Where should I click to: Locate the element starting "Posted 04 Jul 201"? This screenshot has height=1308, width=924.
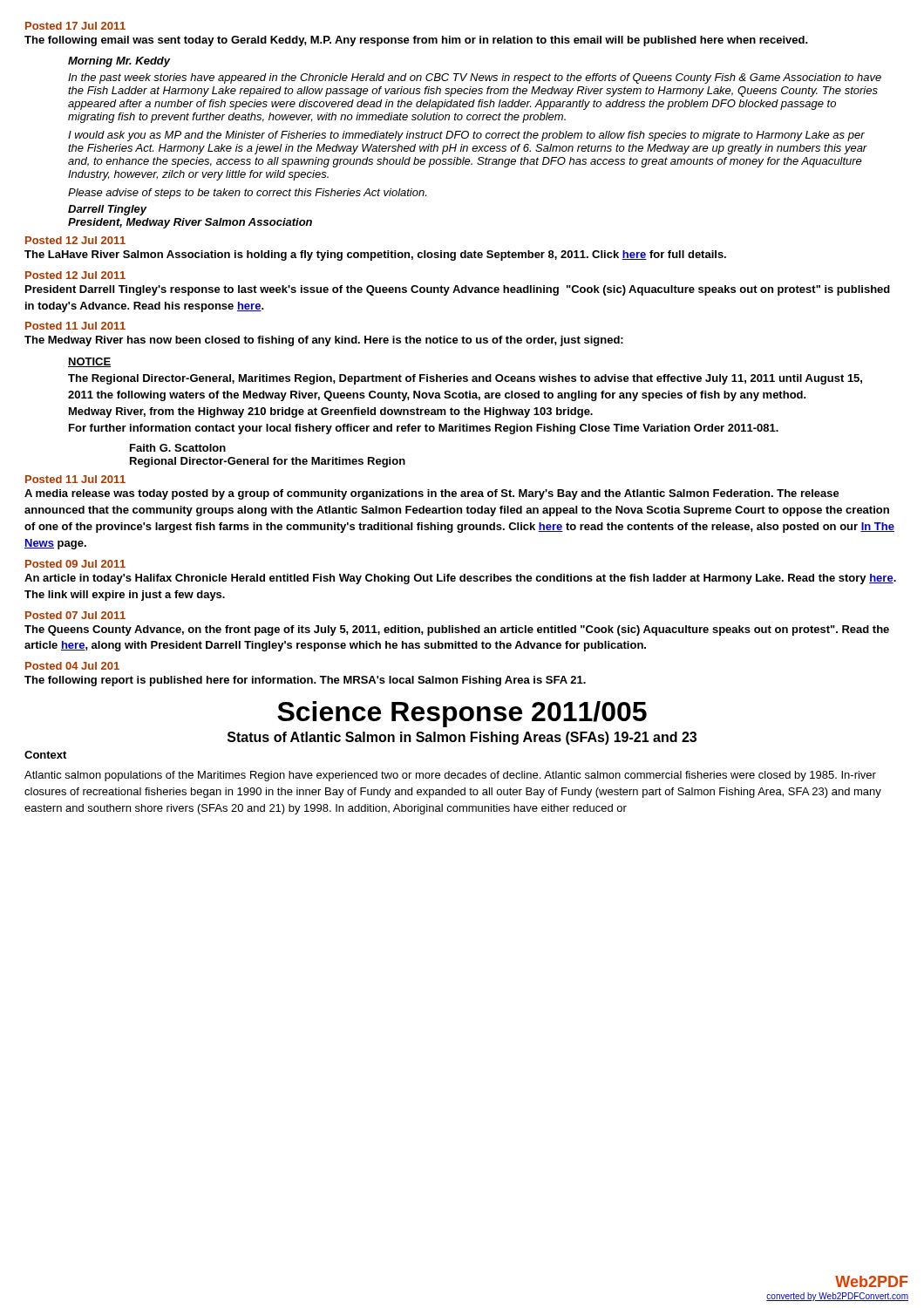click(x=72, y=666)
